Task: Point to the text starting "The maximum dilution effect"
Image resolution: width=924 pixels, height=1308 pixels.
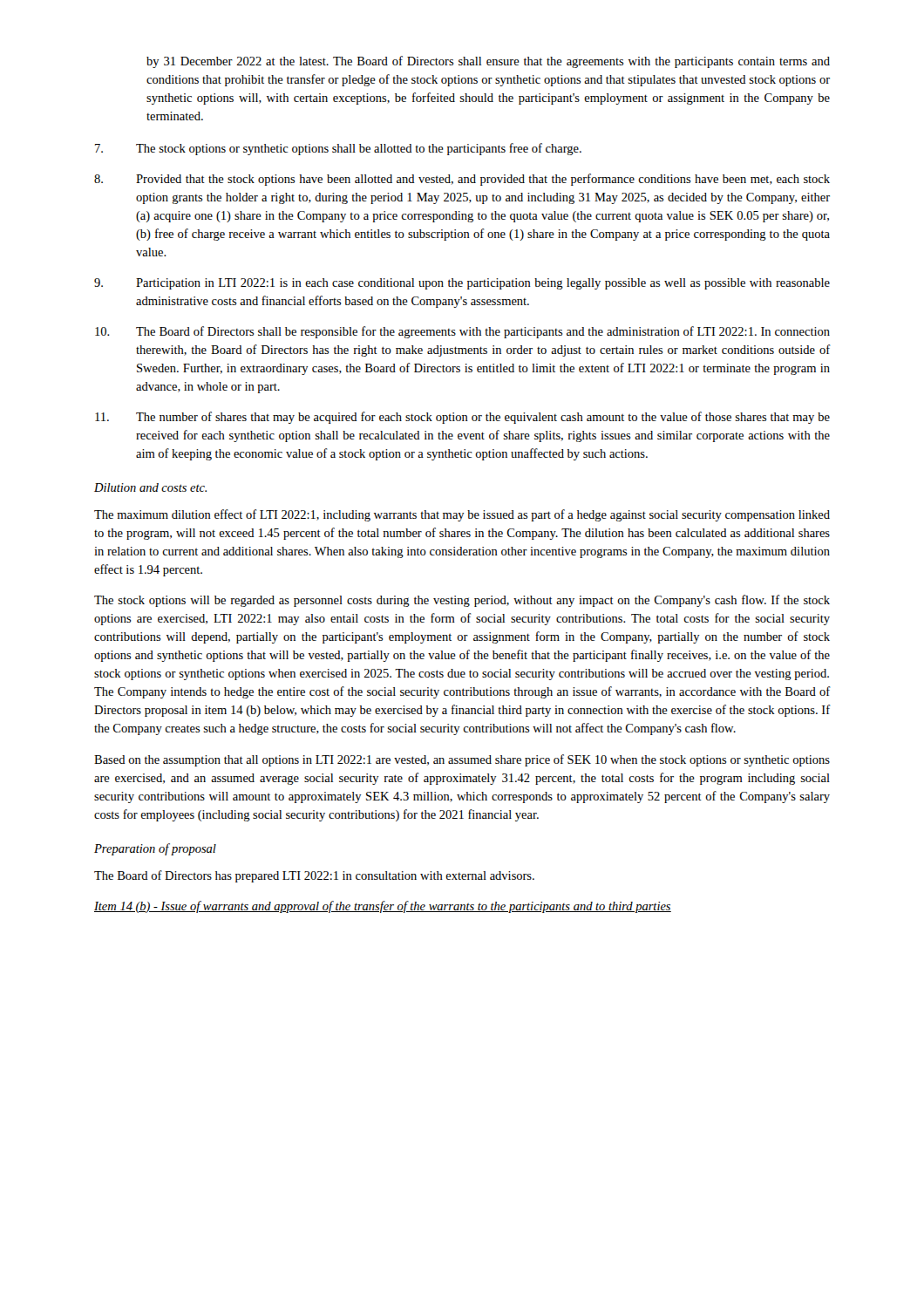Action: pos(462,542)
